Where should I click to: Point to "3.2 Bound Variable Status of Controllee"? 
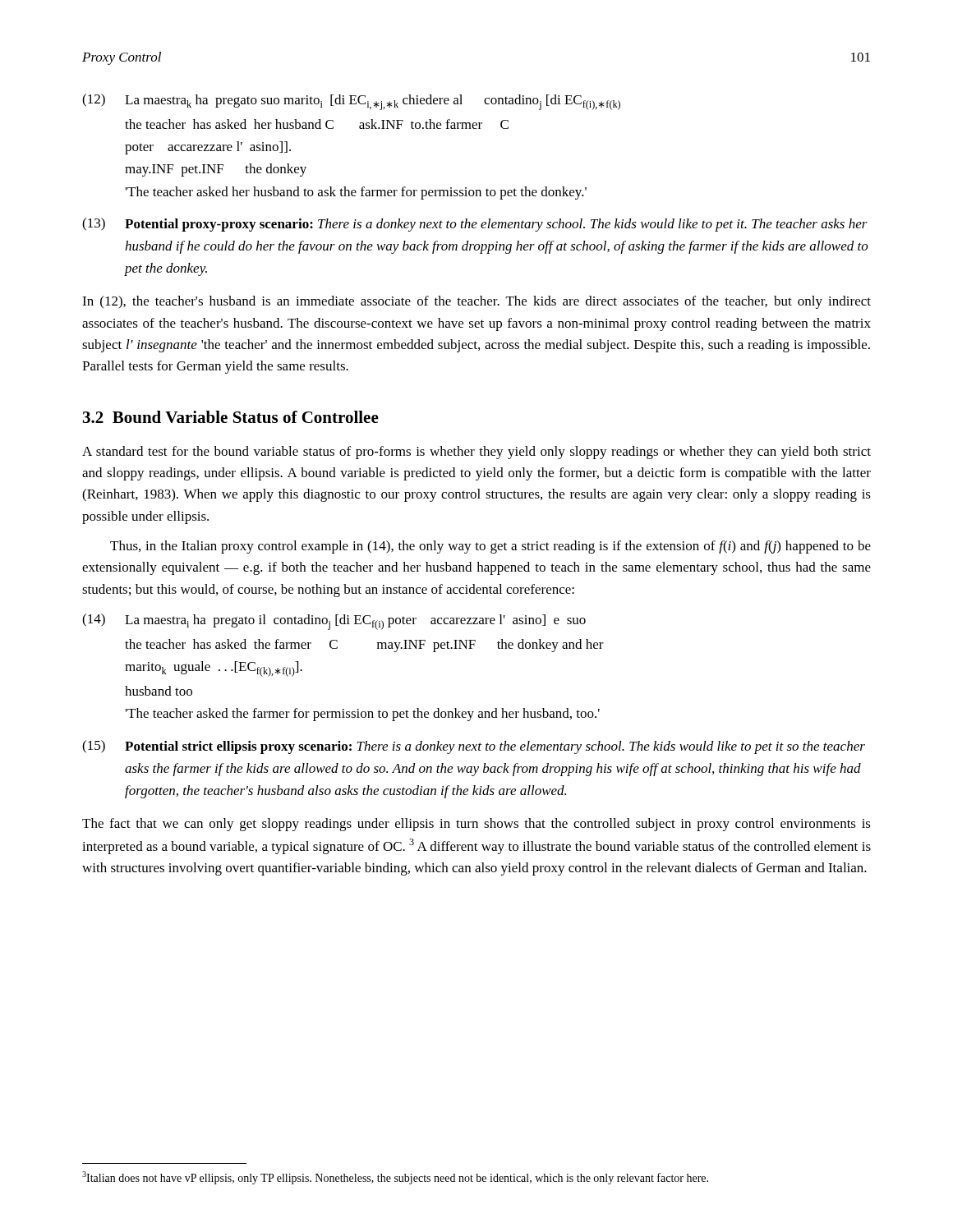click(x=230, y=417)
